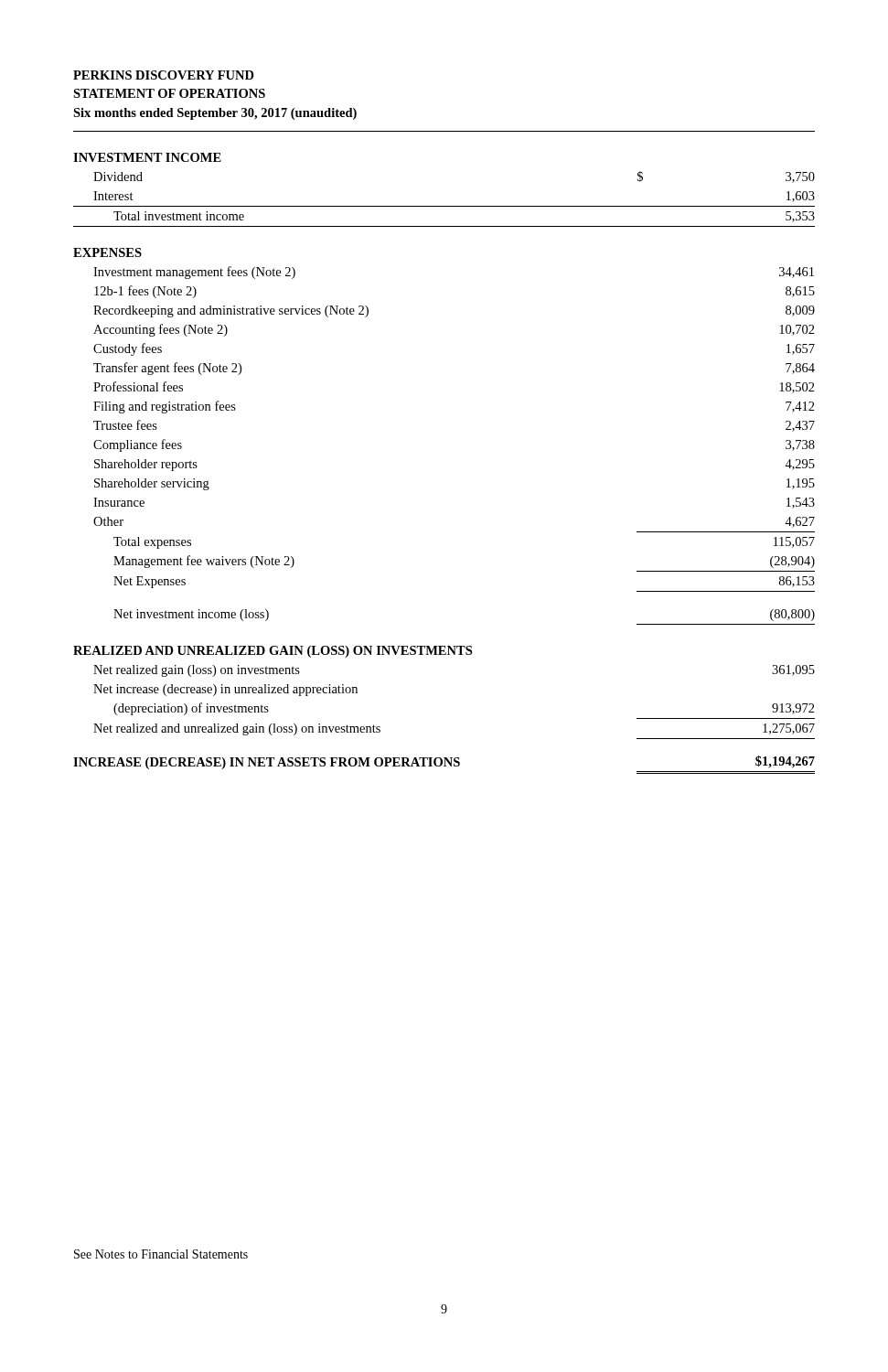Screen dimensions: 1372x888
Task: Locate a footnote
Action: 161,1254
